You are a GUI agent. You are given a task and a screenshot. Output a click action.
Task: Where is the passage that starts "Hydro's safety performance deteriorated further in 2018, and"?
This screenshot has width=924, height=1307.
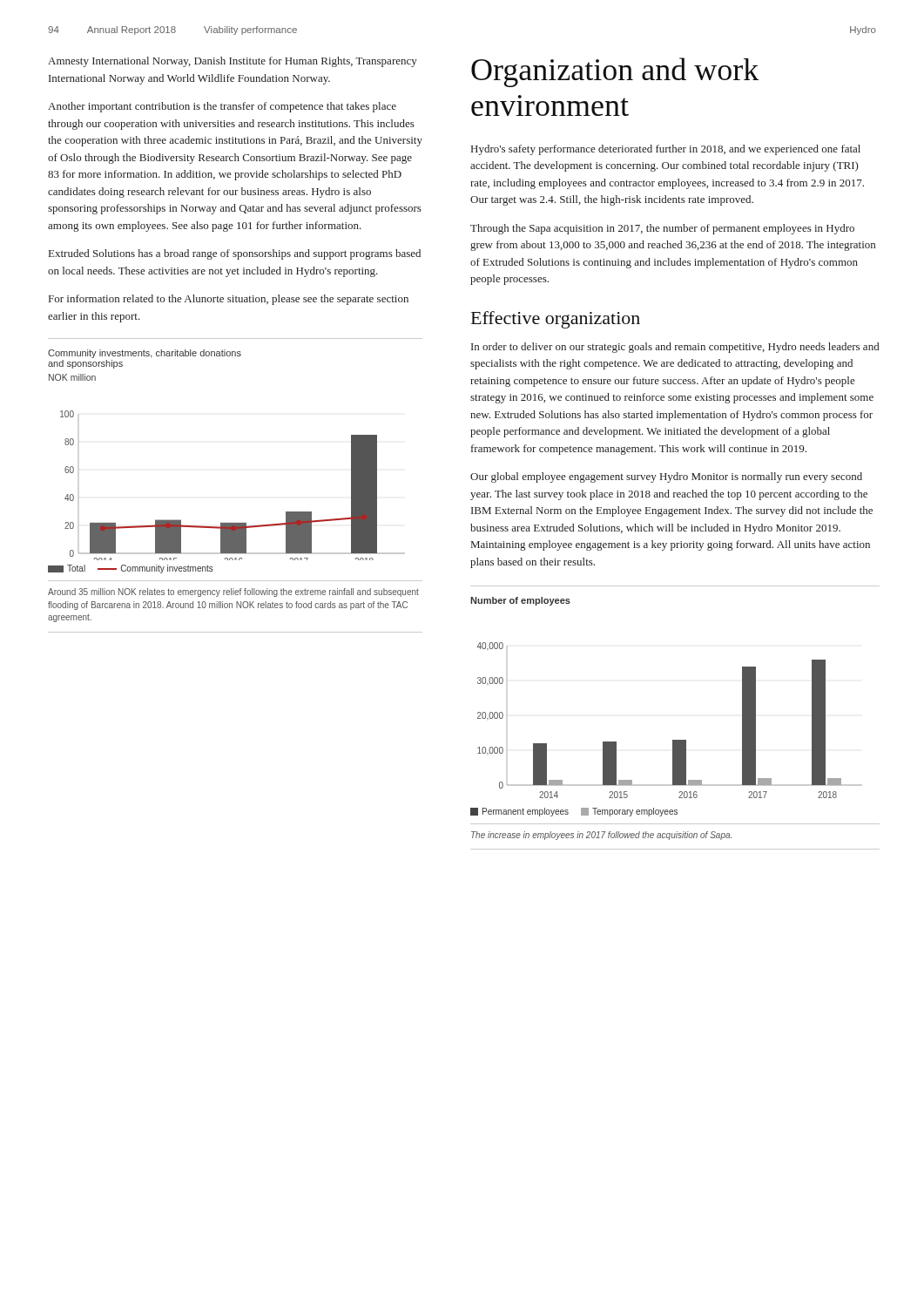[x=675, y=174]
